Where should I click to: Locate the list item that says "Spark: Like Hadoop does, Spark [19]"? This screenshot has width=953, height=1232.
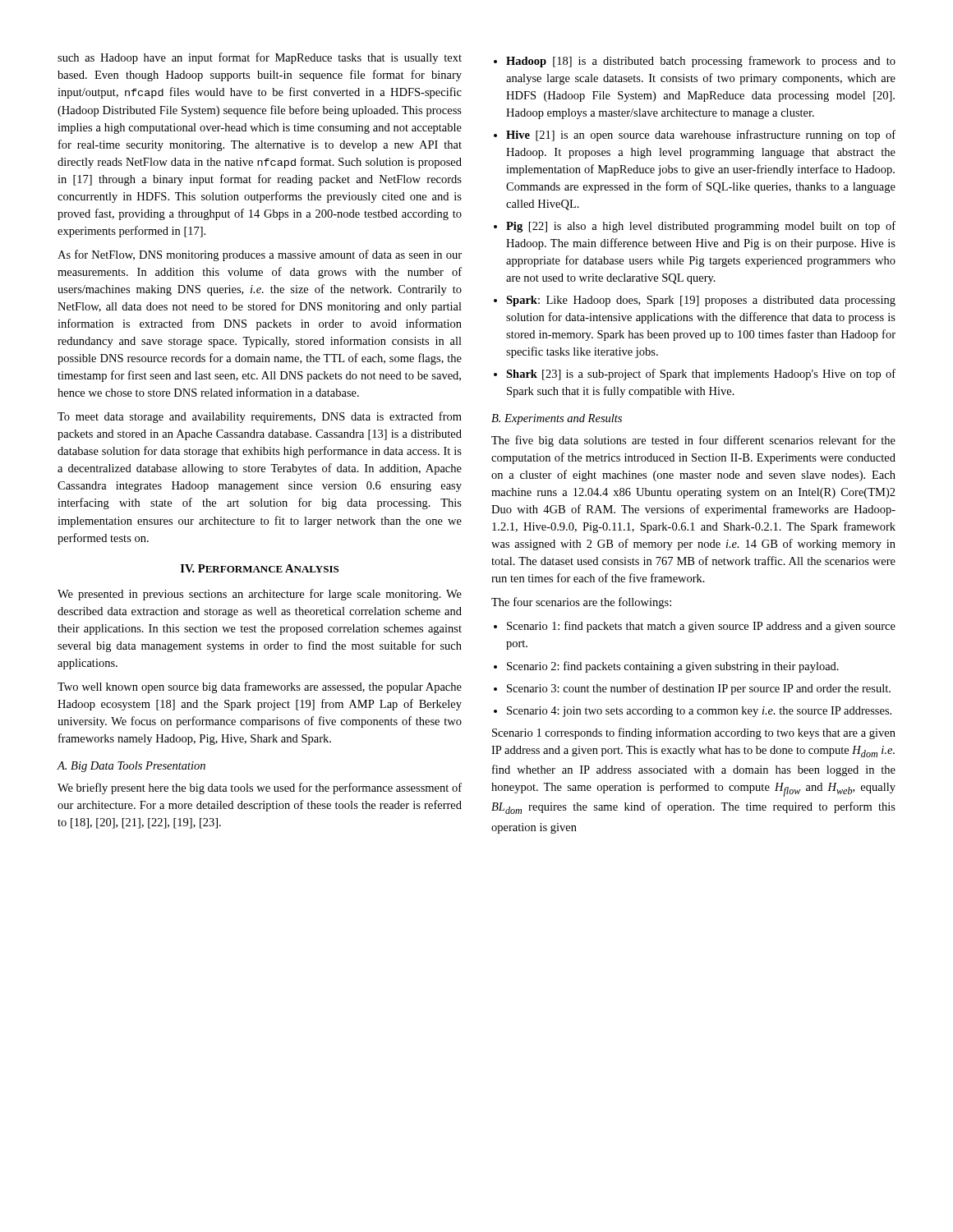click(x=701, y=326)
